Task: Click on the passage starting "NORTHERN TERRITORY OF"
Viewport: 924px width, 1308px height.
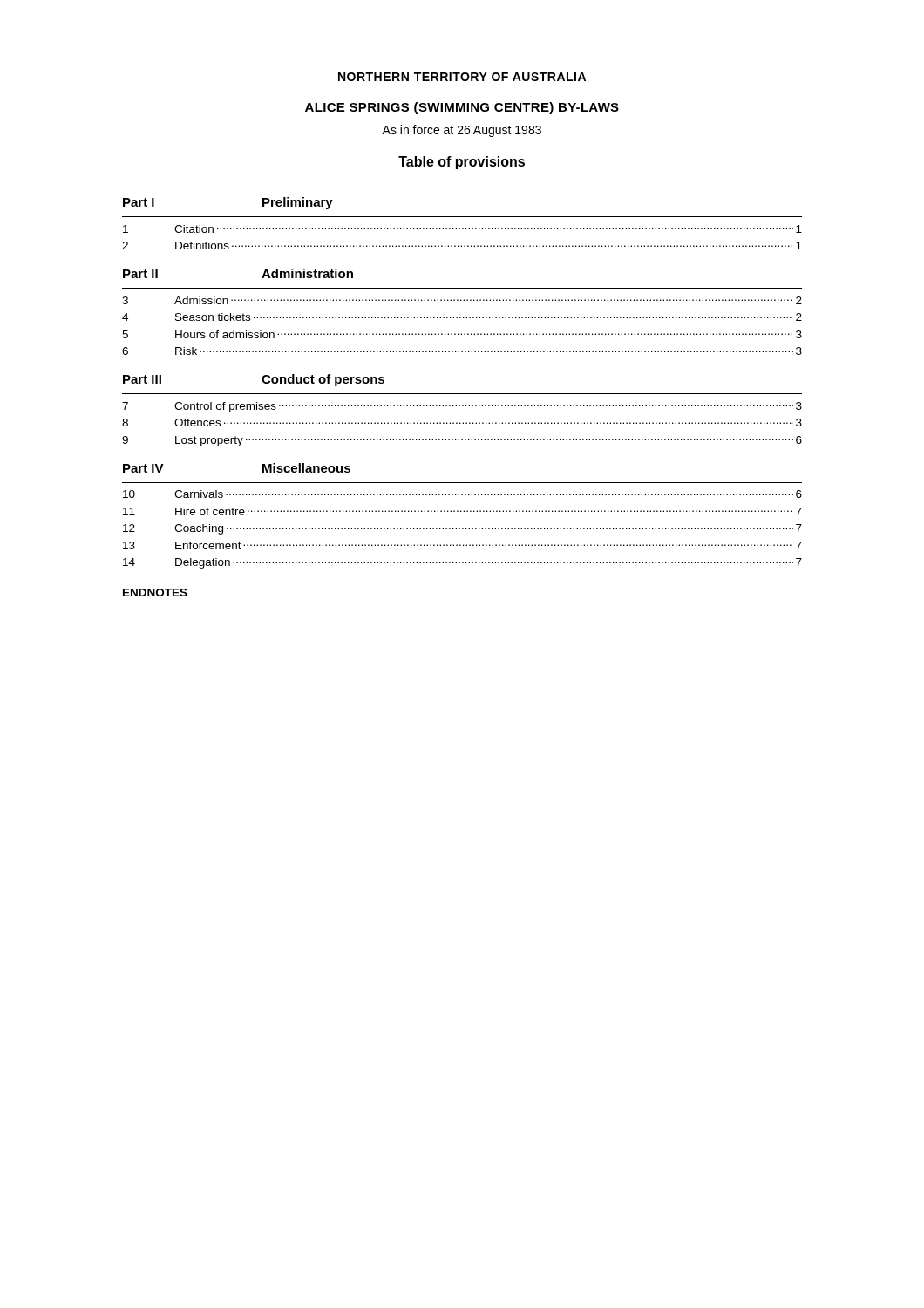Action: pos(462,77)
